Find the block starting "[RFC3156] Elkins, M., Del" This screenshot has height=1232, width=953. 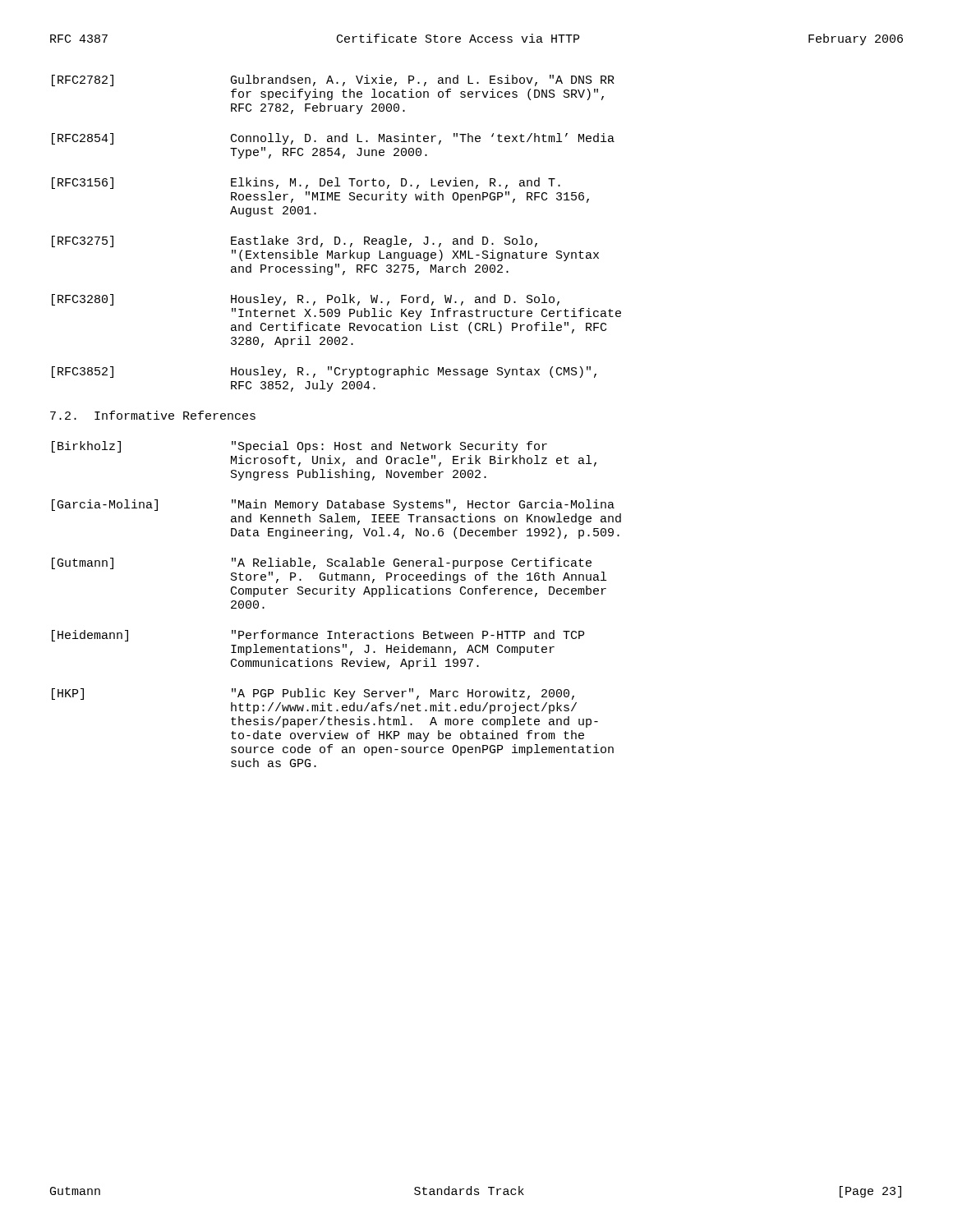point(476,197)
